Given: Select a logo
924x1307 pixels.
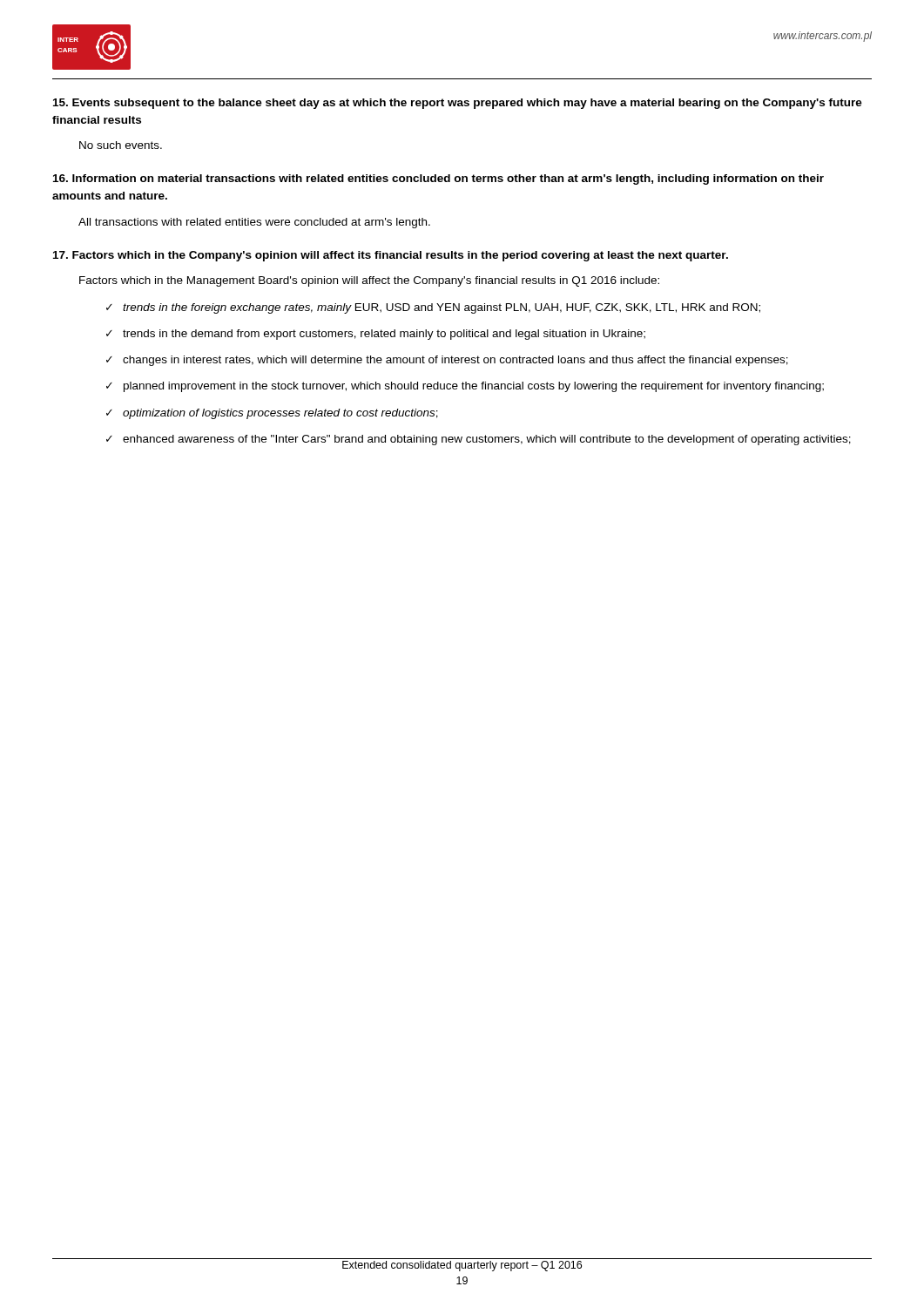Looking at the screenshot, I should (91, 48).
